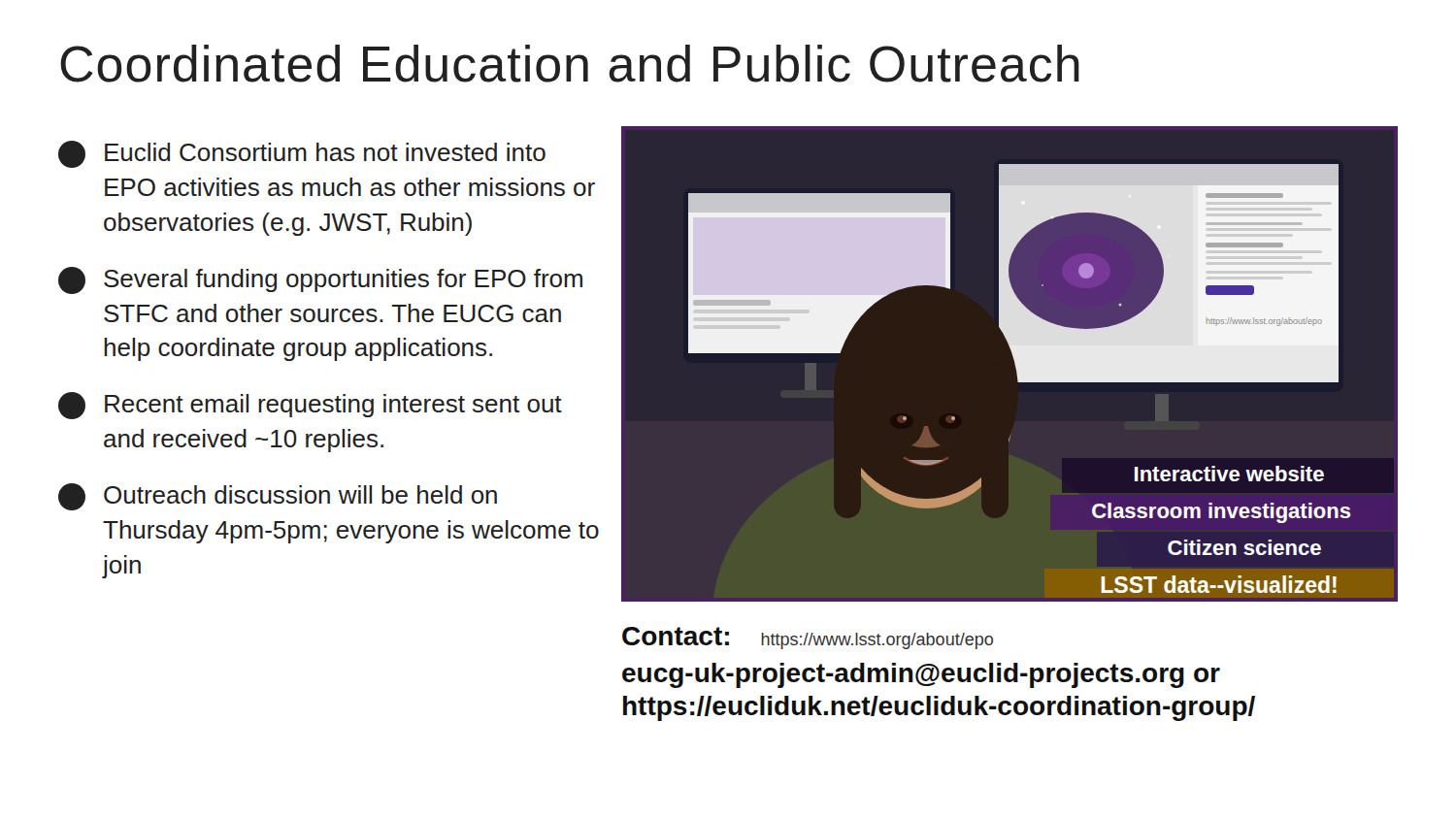1456x819 pixels.
Task: Locate the region starting "Recent email requesting interest sent"
Action: coord(330,422)
